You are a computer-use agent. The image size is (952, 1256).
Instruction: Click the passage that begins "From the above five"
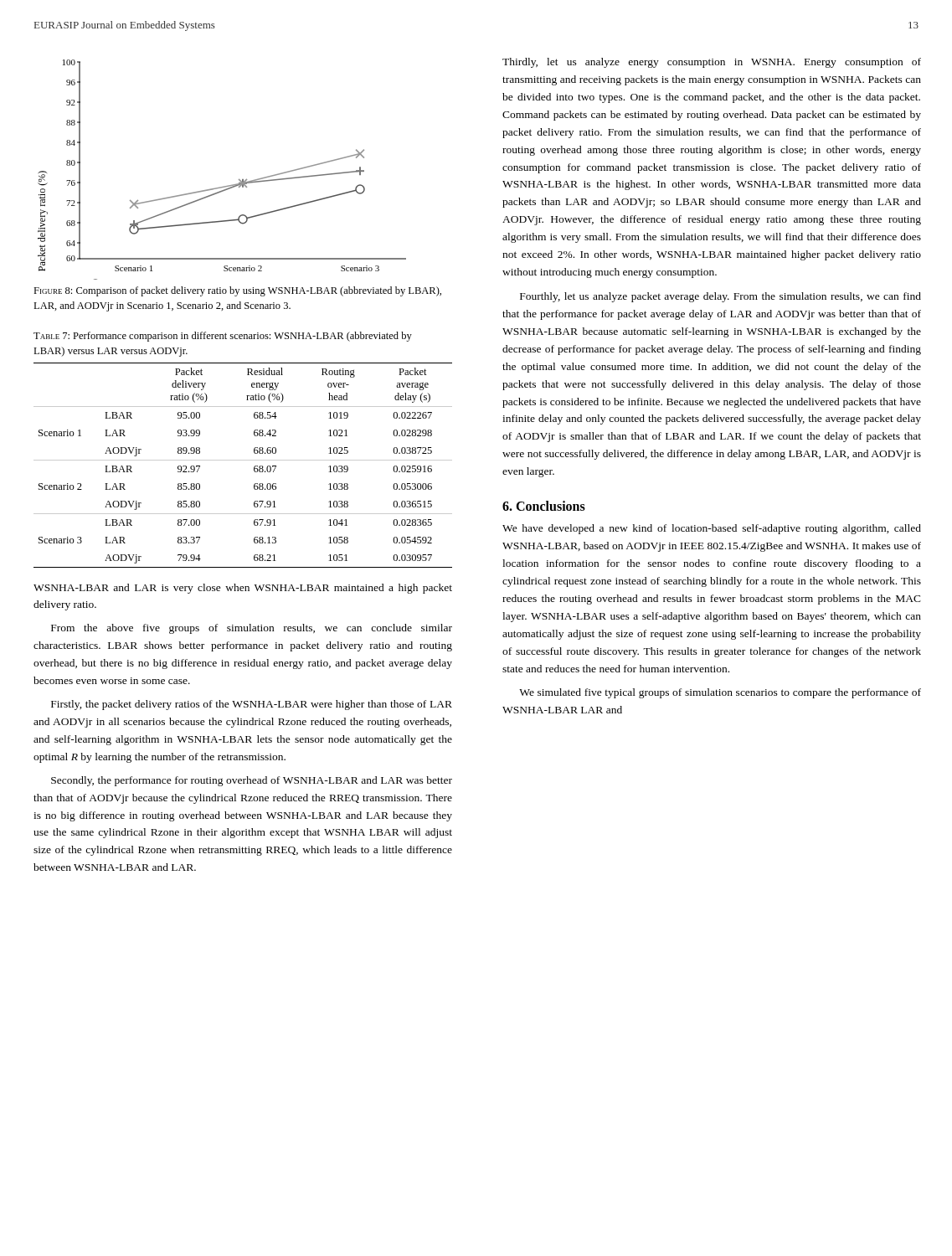click(x=243, y=654)
